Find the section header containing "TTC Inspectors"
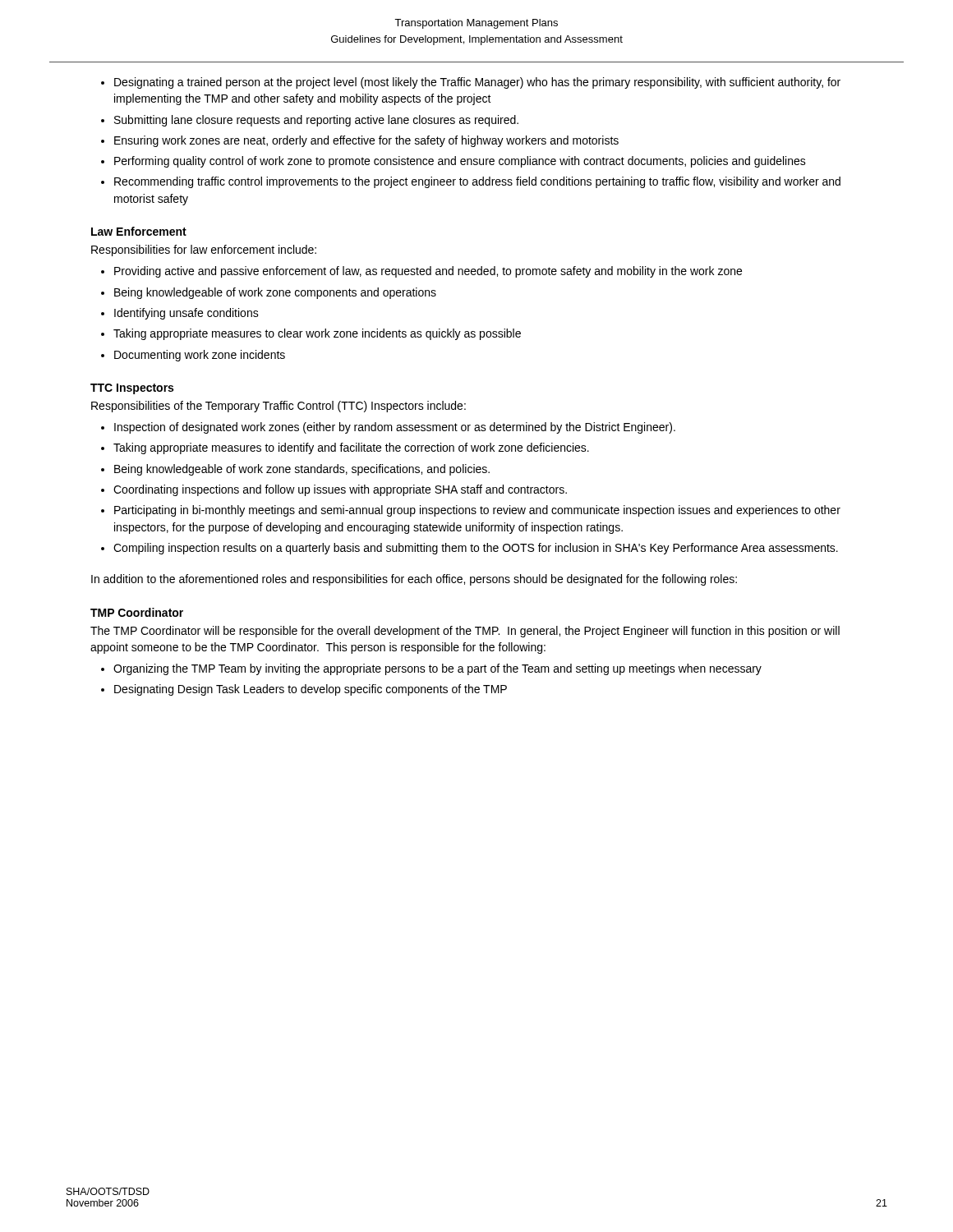Screen dimensions: 1232x953 click(132, 388)
